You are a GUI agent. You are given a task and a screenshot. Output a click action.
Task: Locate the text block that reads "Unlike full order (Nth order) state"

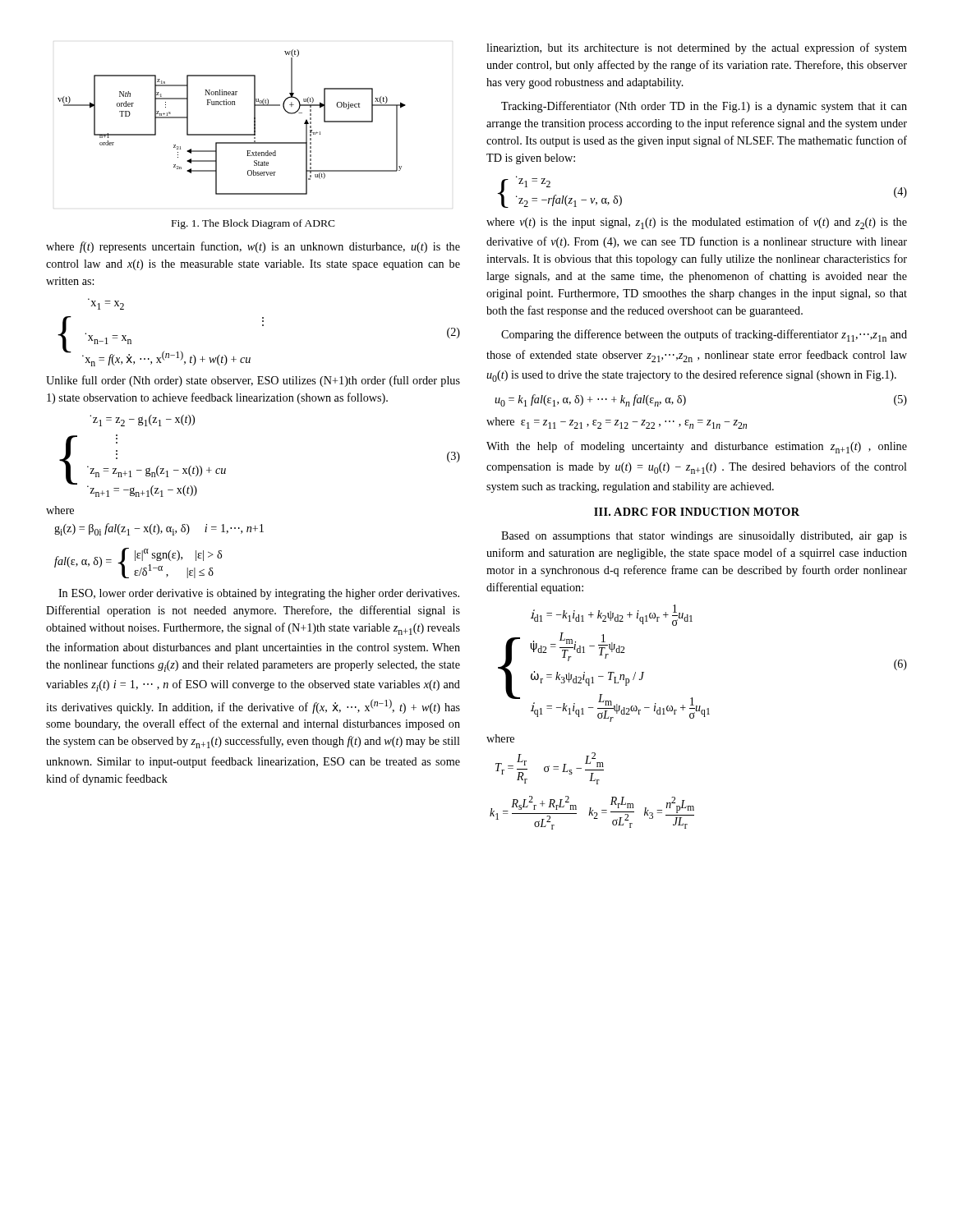pos(253,389)
